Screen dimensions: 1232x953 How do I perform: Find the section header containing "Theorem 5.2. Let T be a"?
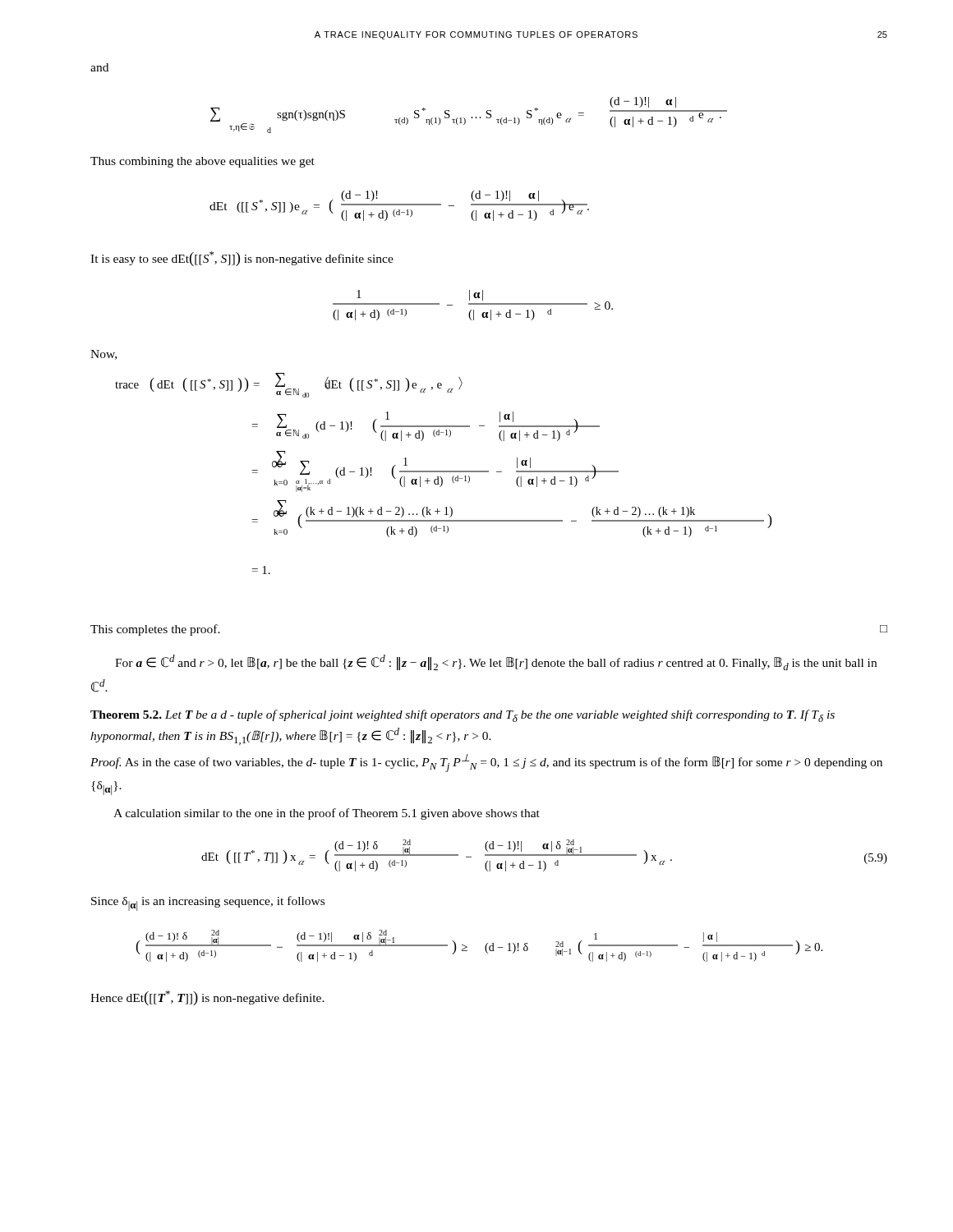tap(463, 727)
